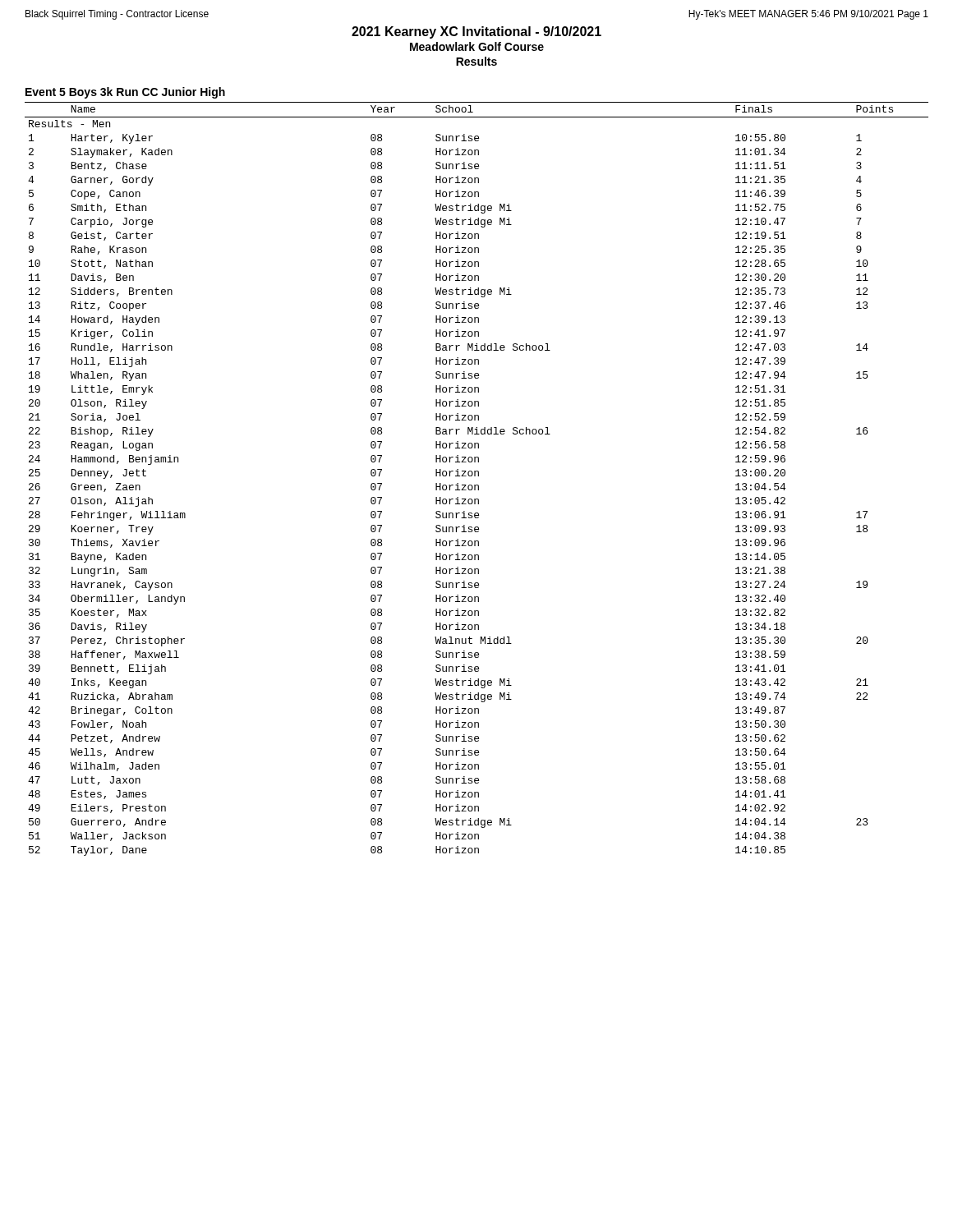953x1232 pixels.
Task: Find the table that mentions "Soria, Joel"
Action: (x=476, y=480)
